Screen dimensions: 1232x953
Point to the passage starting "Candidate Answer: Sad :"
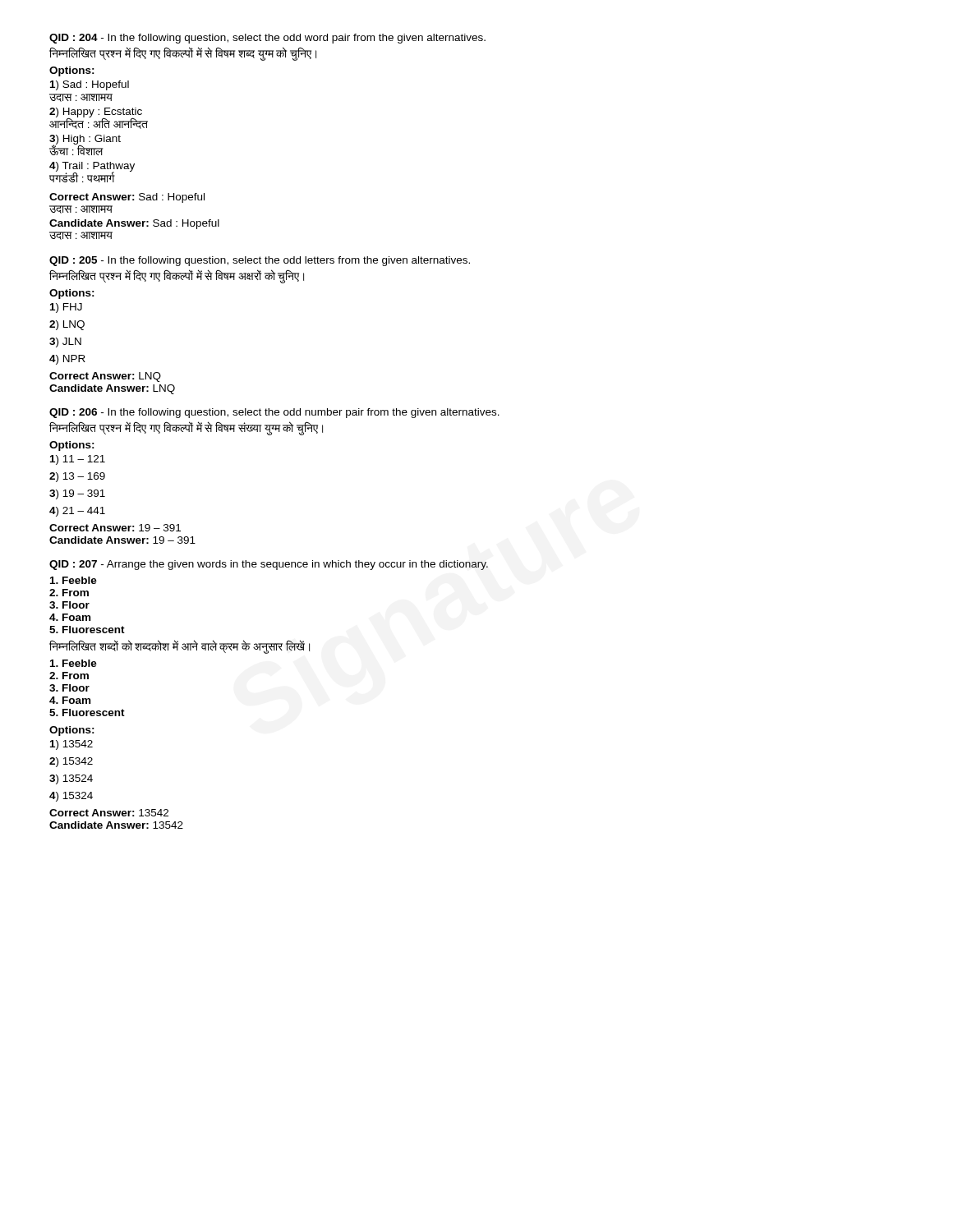coord(134,229)
